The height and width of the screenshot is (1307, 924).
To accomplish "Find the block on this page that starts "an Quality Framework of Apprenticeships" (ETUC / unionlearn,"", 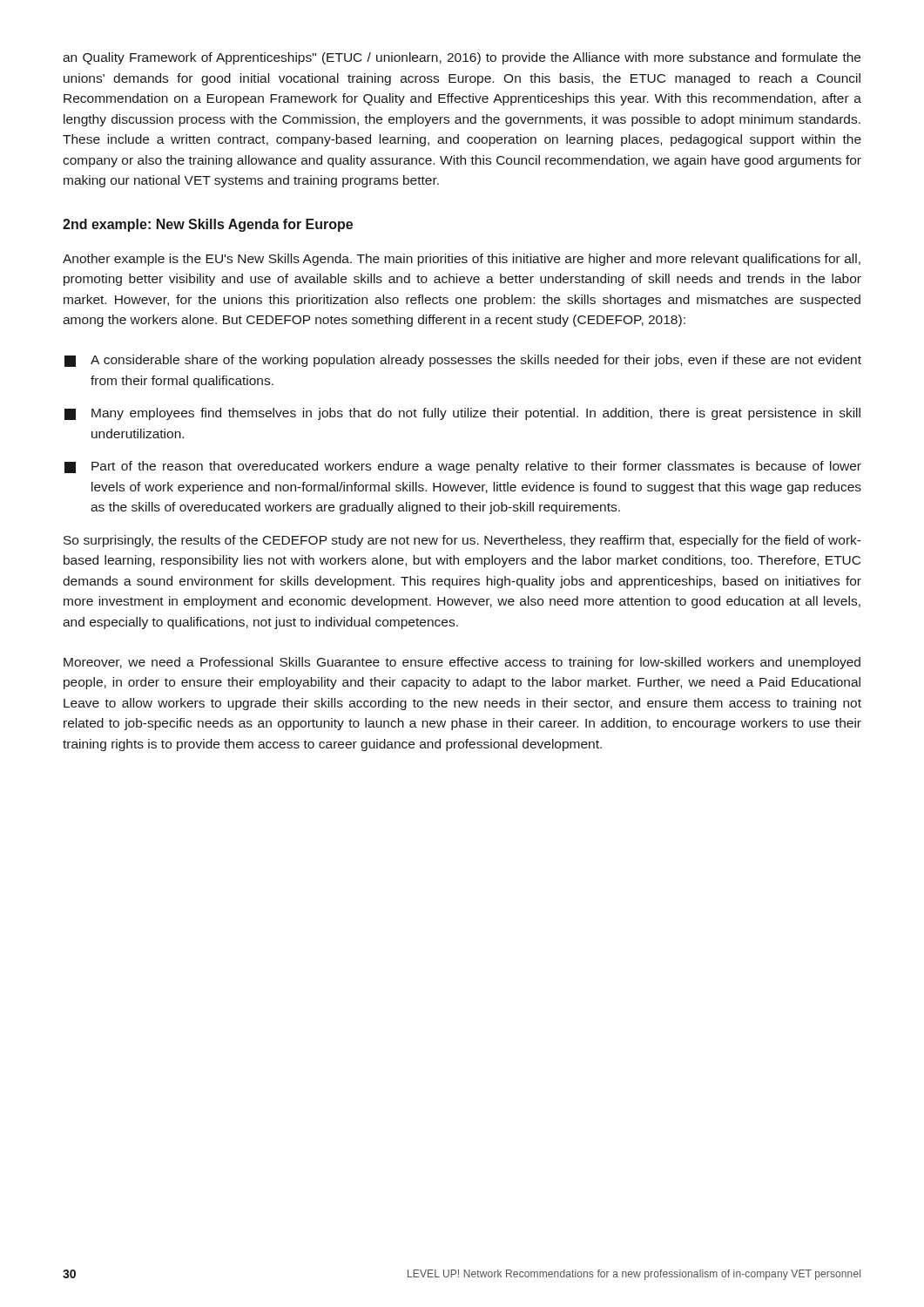I will point(462,119).
